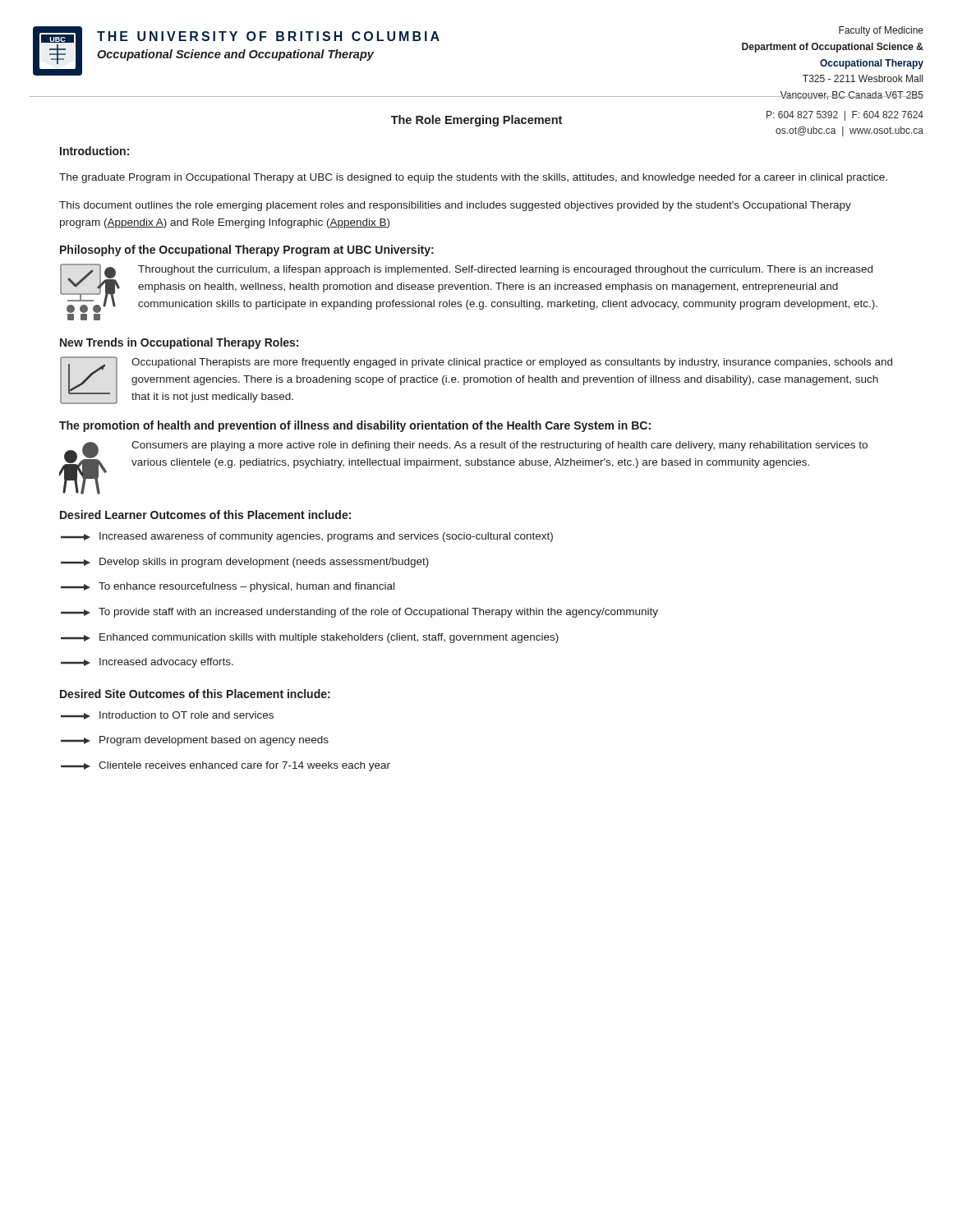The width and height of the screenshot is (953, 1232).
Task: Click the passage that begins "Clientele receives enhanced"
Action: coord(226,766)
